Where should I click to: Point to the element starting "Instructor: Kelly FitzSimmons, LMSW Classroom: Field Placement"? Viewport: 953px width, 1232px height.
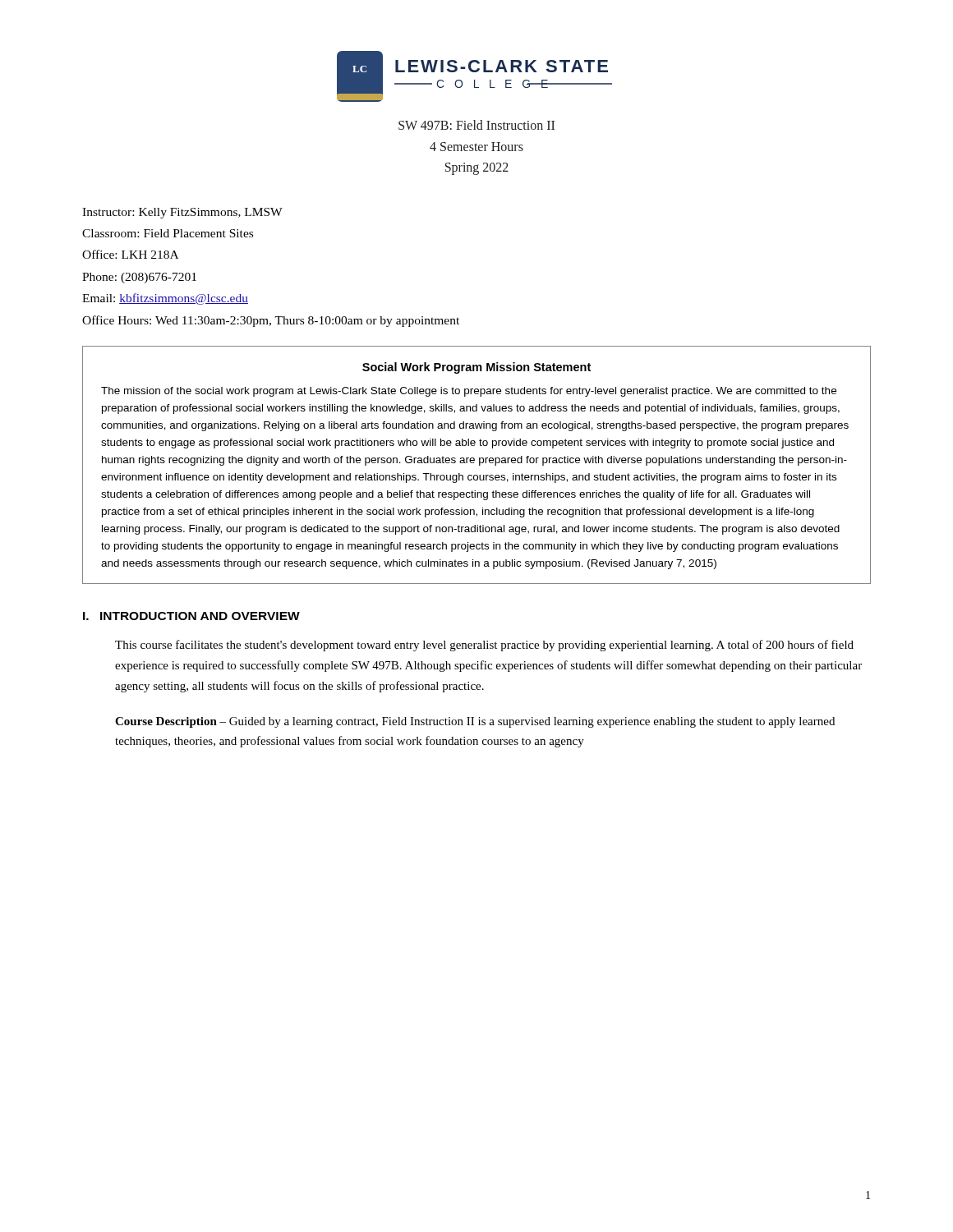point(182,213)
